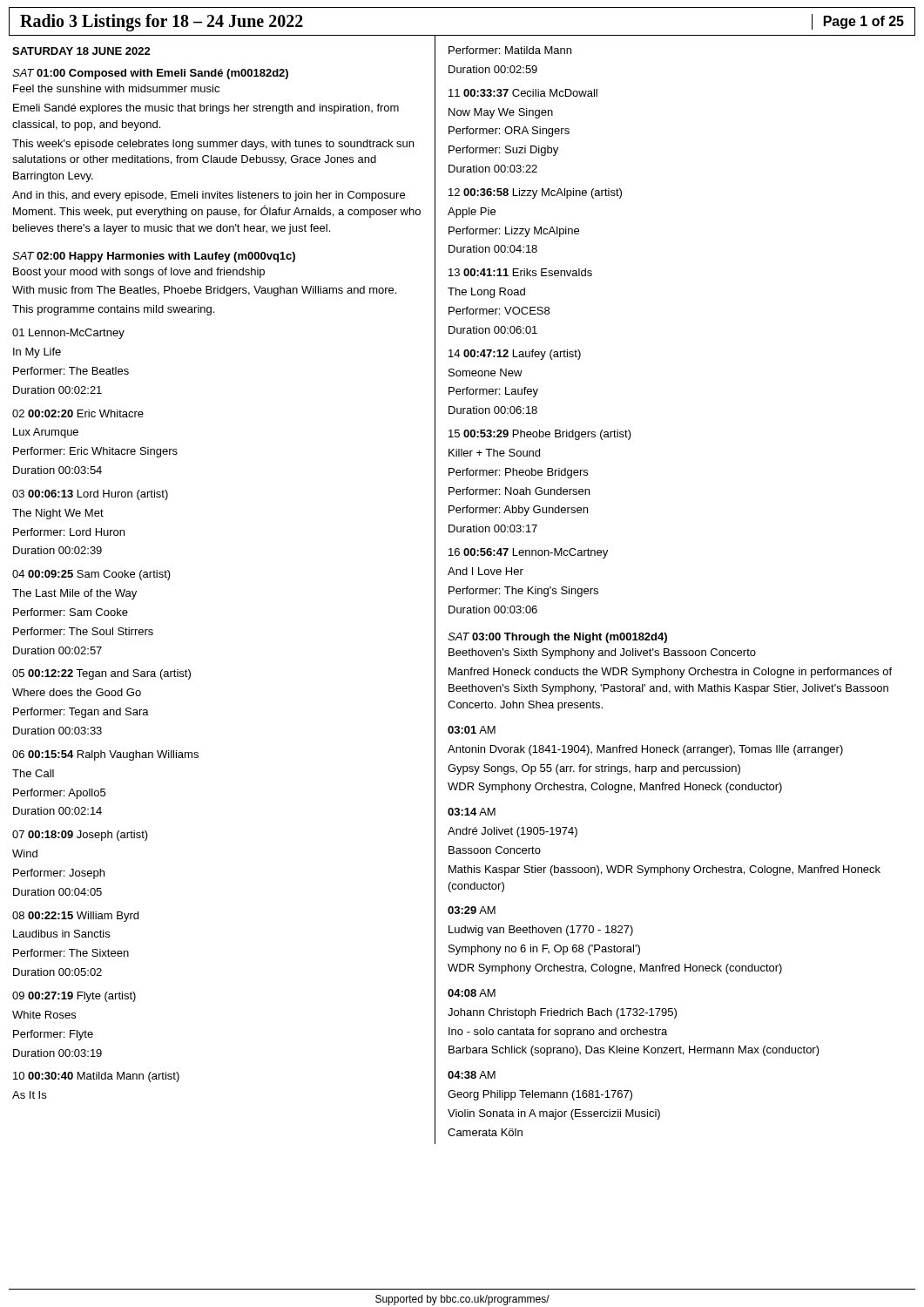Click on the list item with the text "09 00:27:19 Flyte (artist) White"
Viewport: 924px width, 1307px height.
pos(74,997)
